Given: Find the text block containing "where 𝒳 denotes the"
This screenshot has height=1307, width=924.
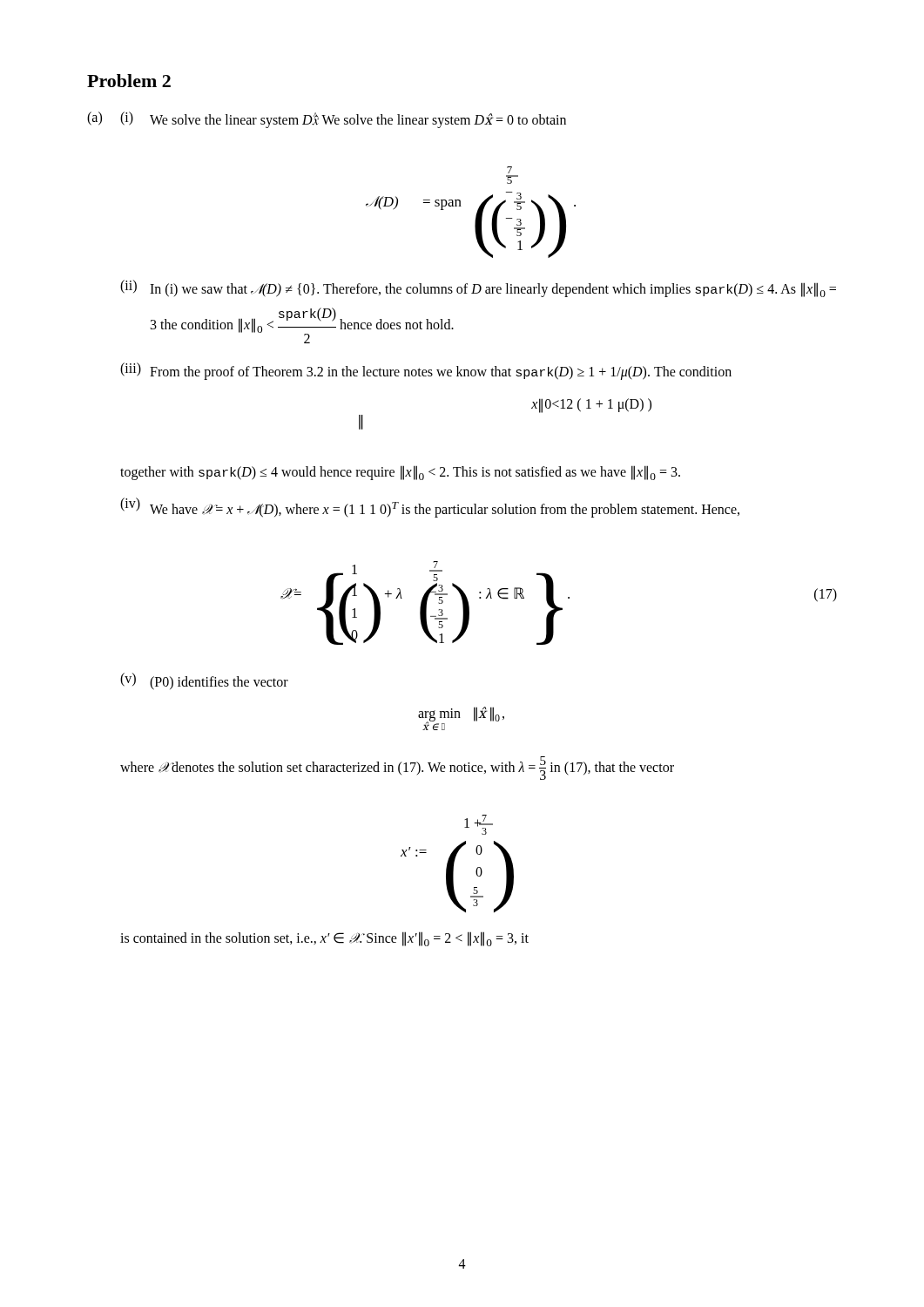Looking at the screenshot, I should pyautogui.click(x=397, y=768).
